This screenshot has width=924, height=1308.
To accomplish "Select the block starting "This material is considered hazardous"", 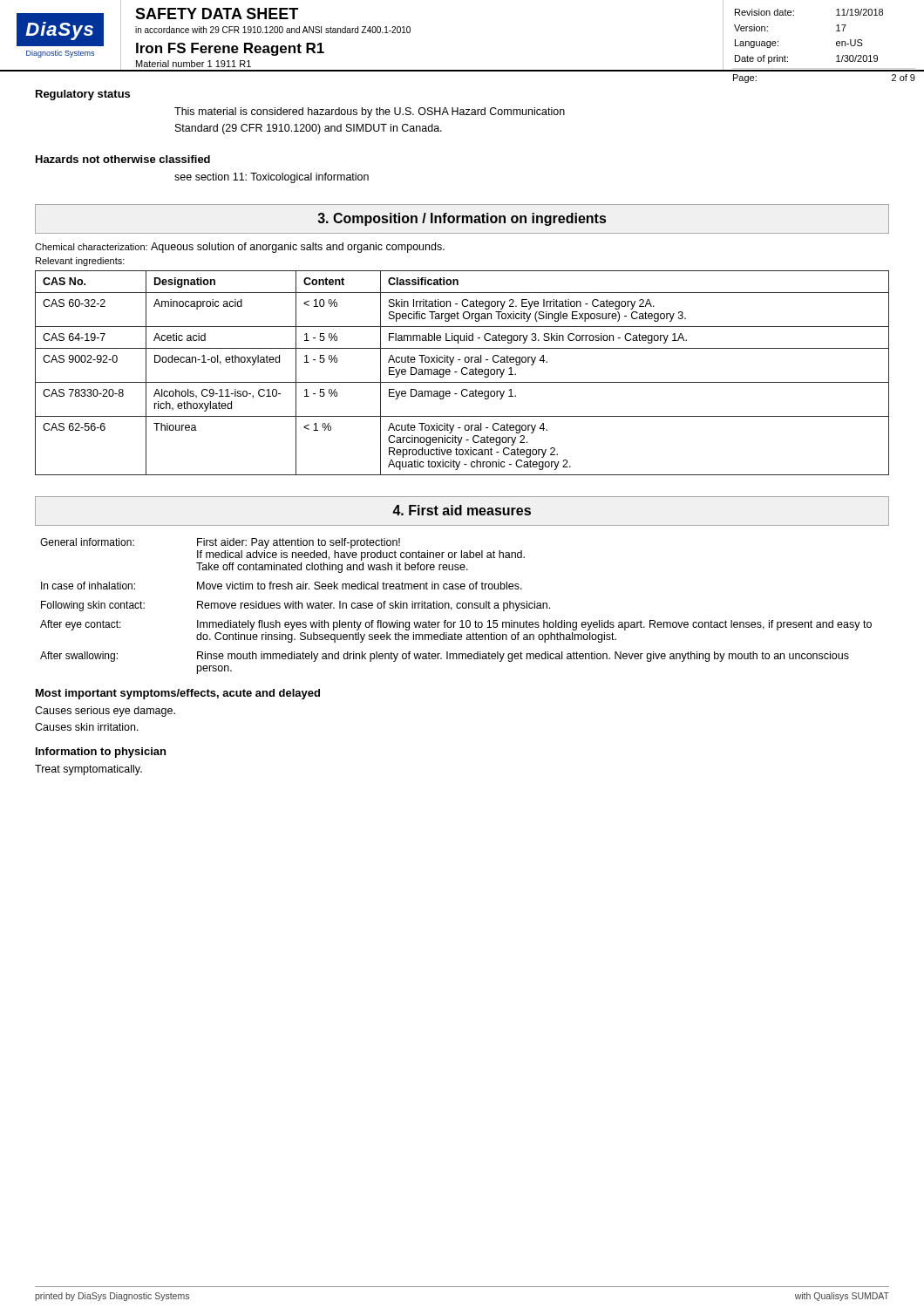I will click(x=370, y=120).
